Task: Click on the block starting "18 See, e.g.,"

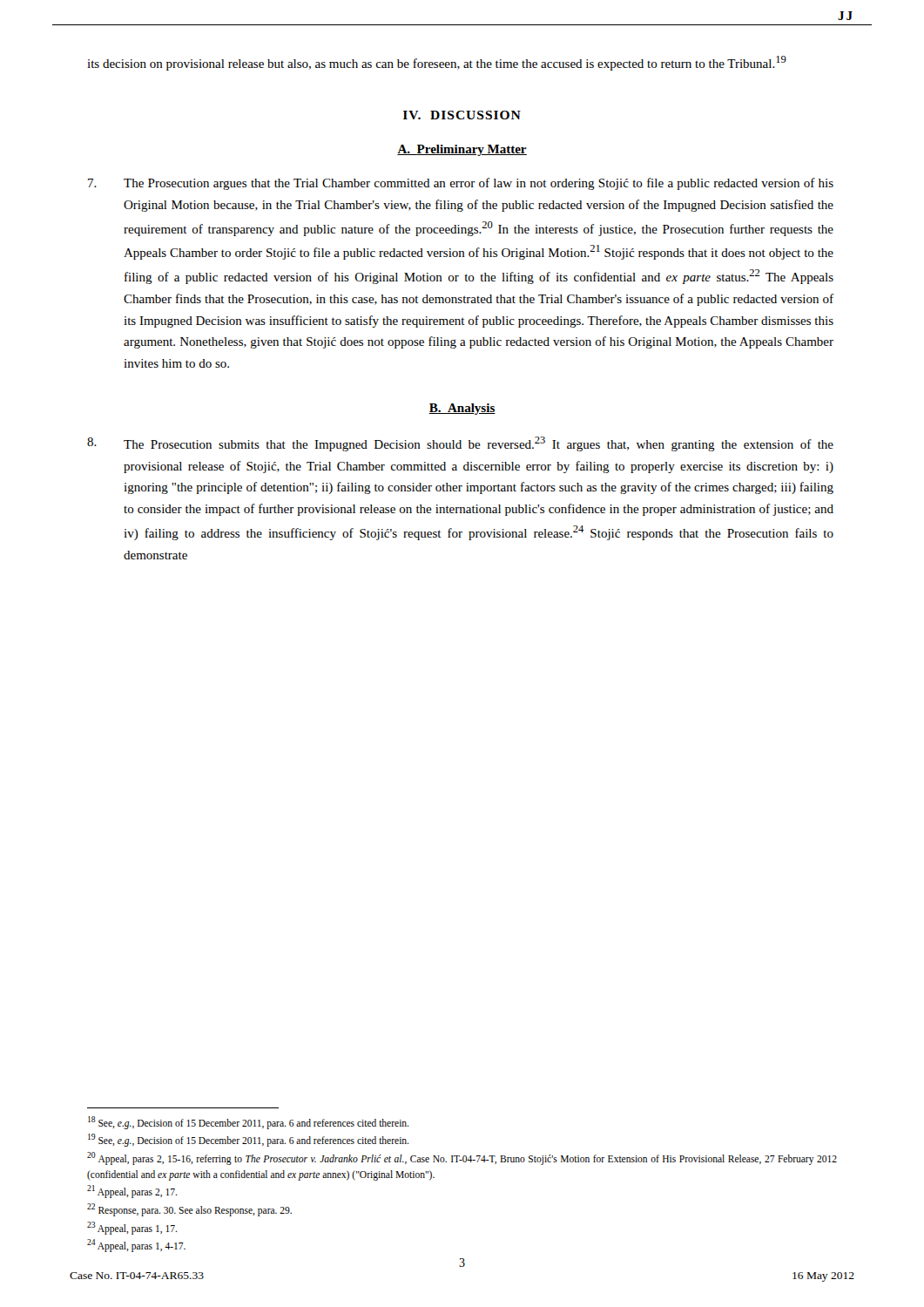Action: 248,1123
